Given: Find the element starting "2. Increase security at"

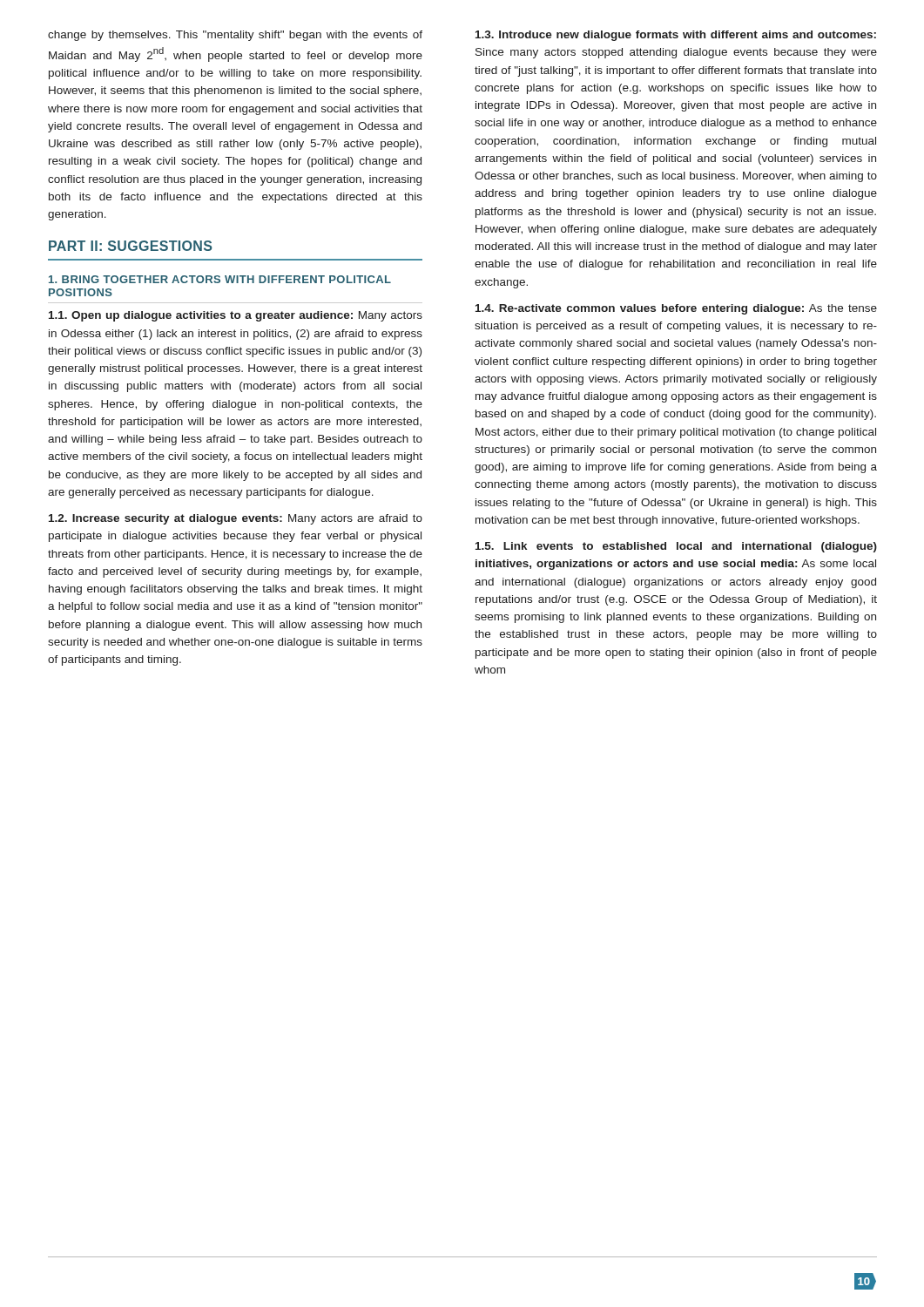Looking at the screenshot, I should coord(235,589).
